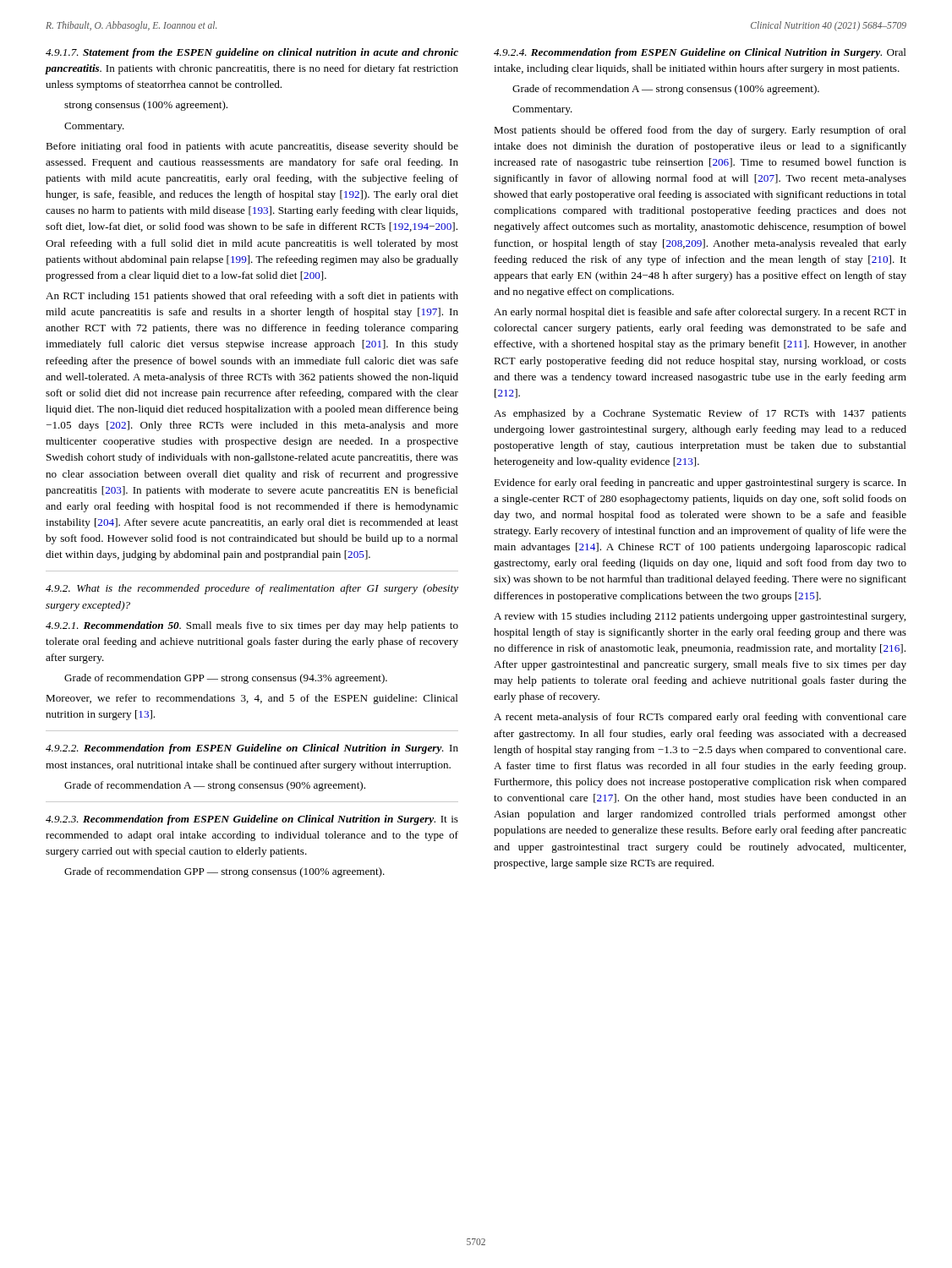Navigate to the element starting "strong consensus (100%"

pyautogui.click(x=146, y=106)
